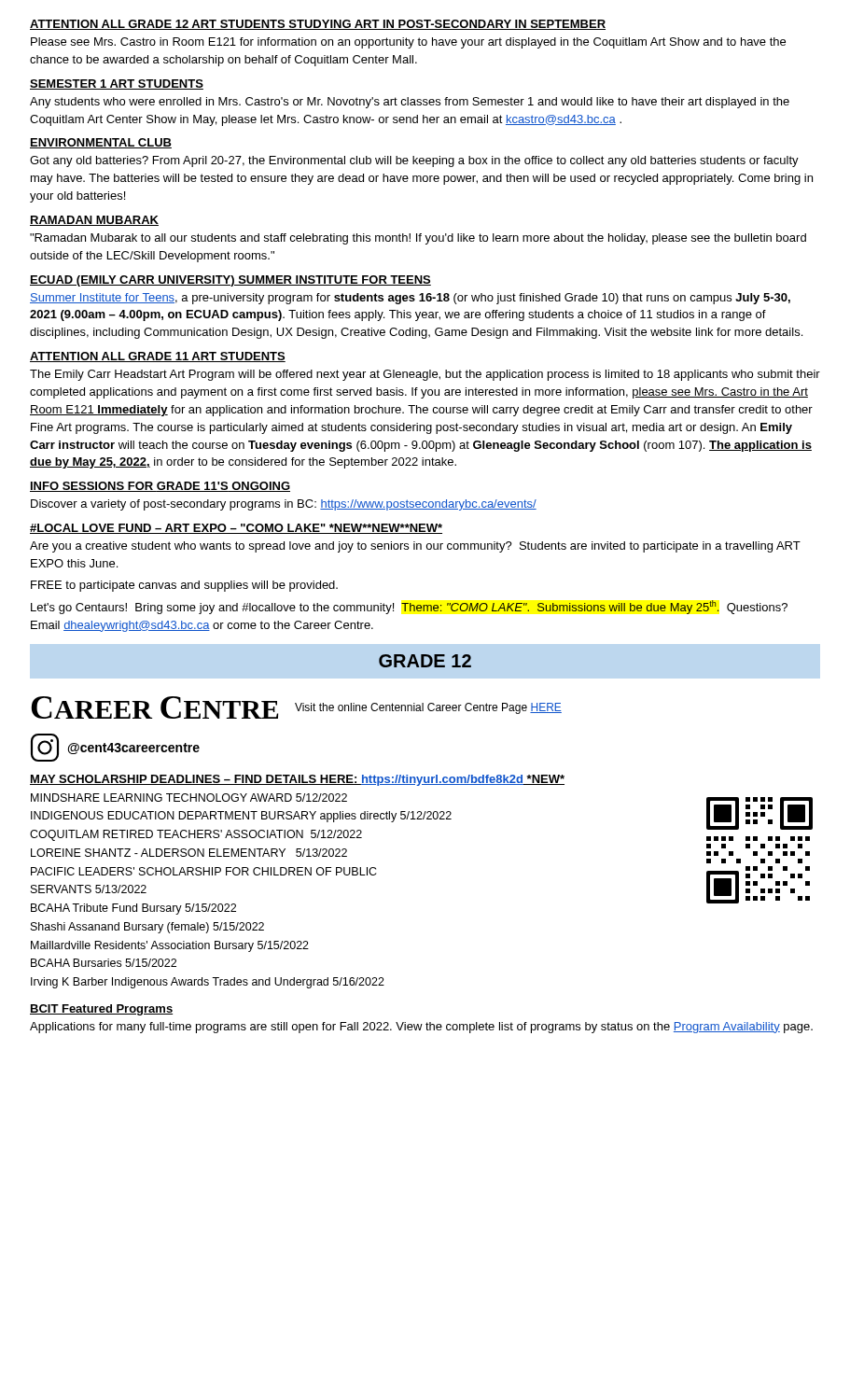Image resolution: width=850 pixels, height=1400 pixels.
Task: Click on the element starting "#LOCAL LOVE FUND –"
Action: click(236, 528)
